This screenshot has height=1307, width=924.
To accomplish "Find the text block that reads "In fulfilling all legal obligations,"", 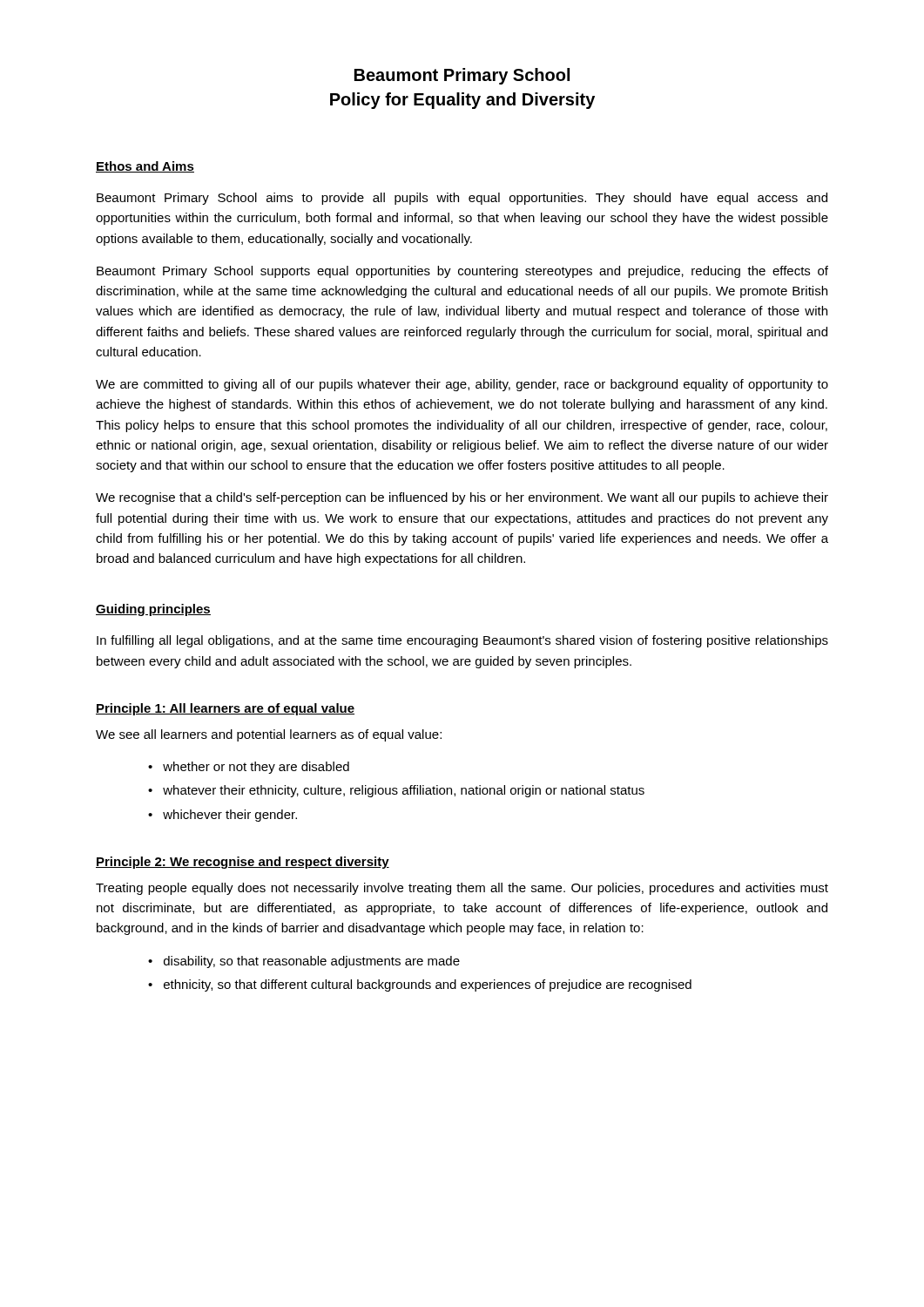I will tap(462, 650).
